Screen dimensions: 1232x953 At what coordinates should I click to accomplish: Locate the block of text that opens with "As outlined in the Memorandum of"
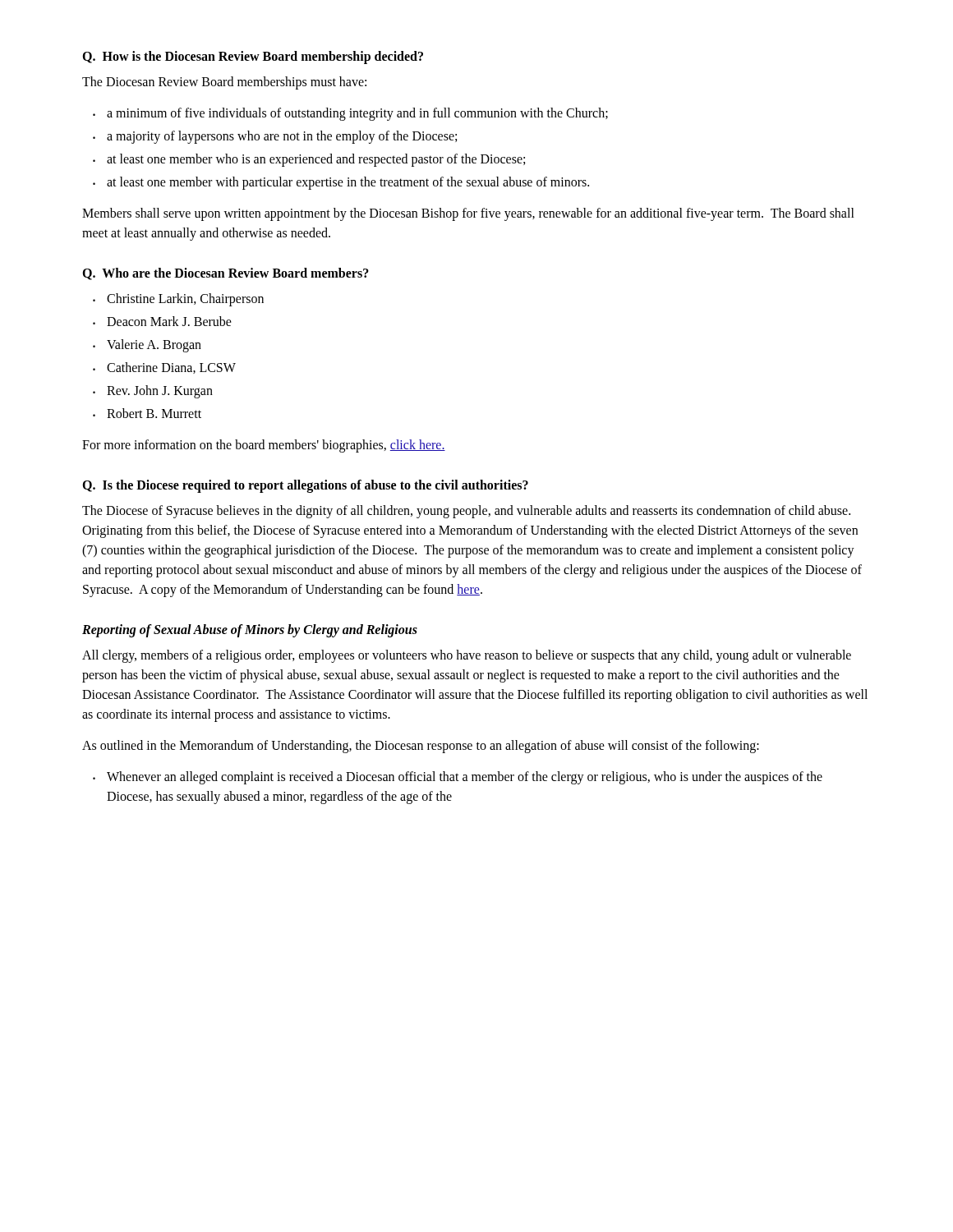(x=421, y=745)
